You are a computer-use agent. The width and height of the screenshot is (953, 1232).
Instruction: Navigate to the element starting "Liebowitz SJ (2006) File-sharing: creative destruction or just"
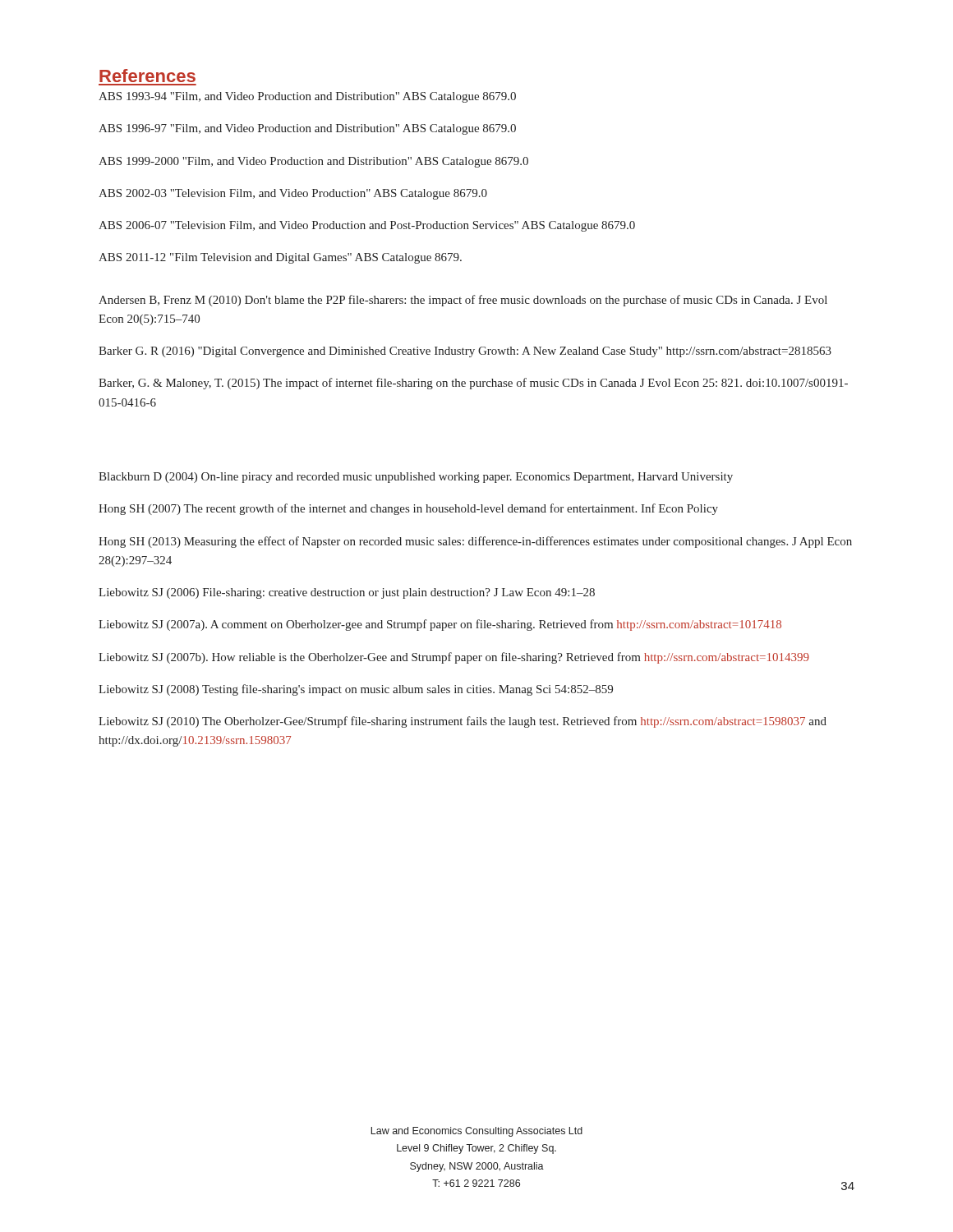[x=347, y=592]
